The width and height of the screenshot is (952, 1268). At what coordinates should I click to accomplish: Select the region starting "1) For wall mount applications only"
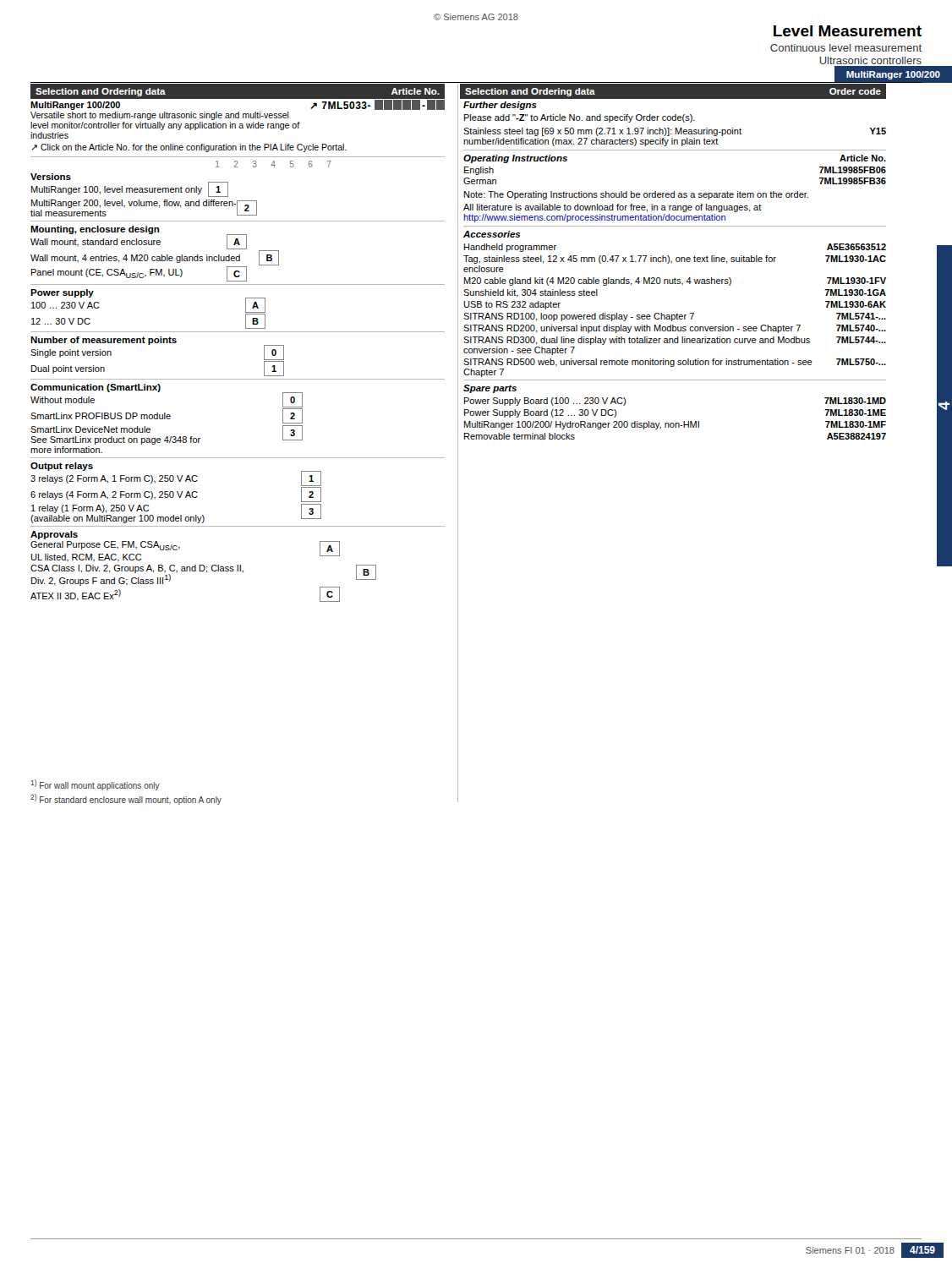[x=126, y=792]
